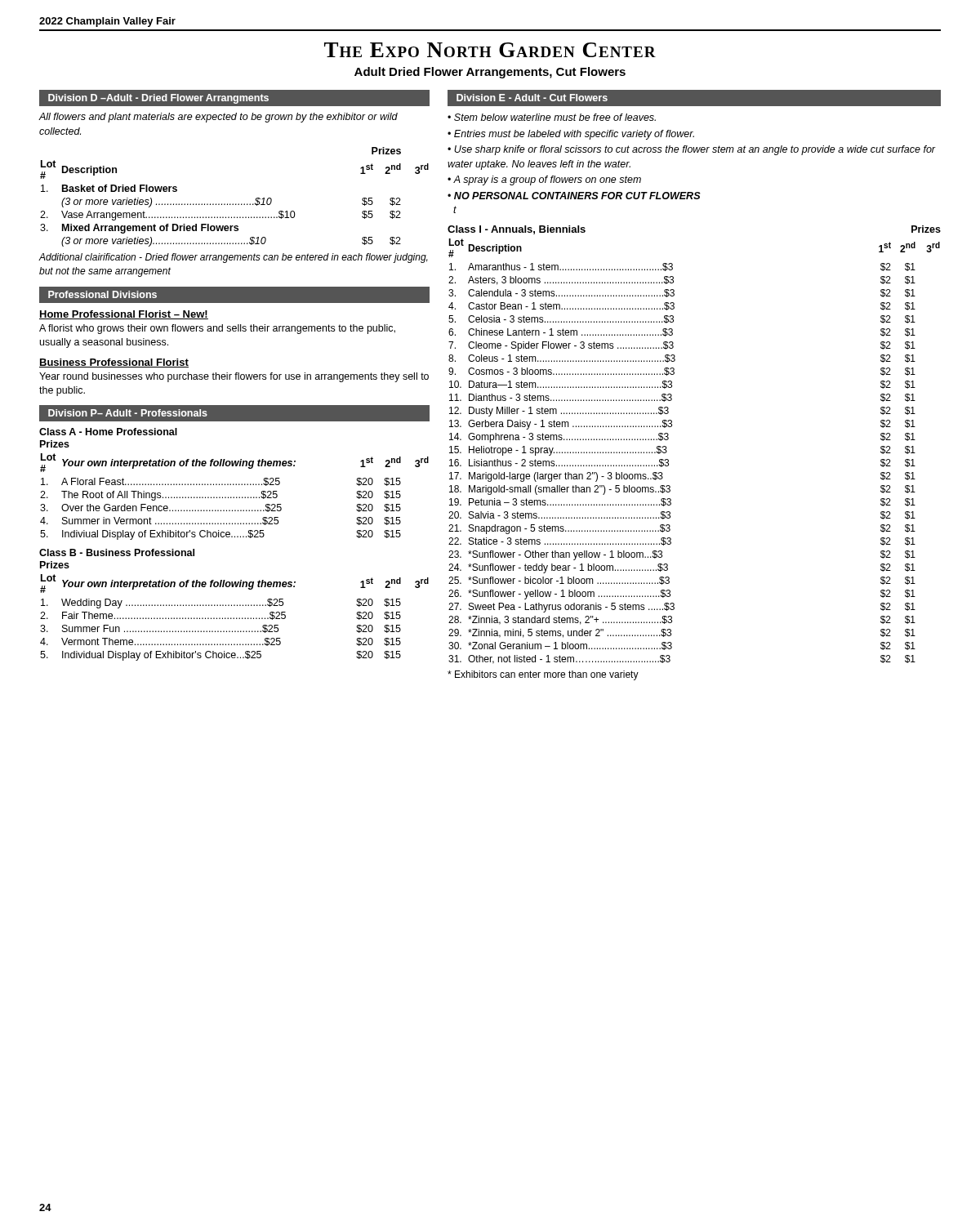980x1225 pixels.
Task: Where does it say "Home Professional Florist – New!"?
Action: click(x=124, y=314)
